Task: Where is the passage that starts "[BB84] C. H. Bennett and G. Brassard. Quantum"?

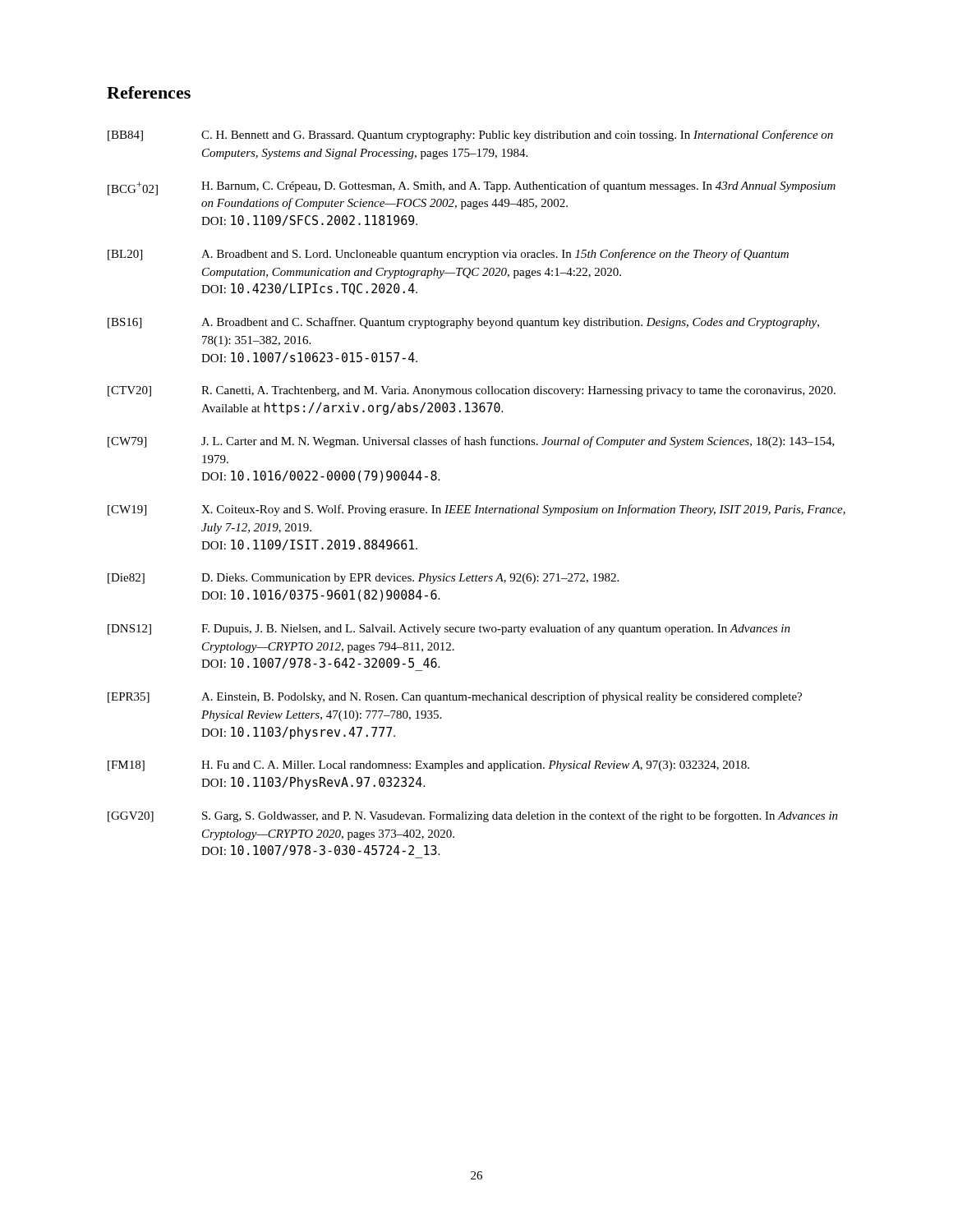Action: [x=476, y=144]
